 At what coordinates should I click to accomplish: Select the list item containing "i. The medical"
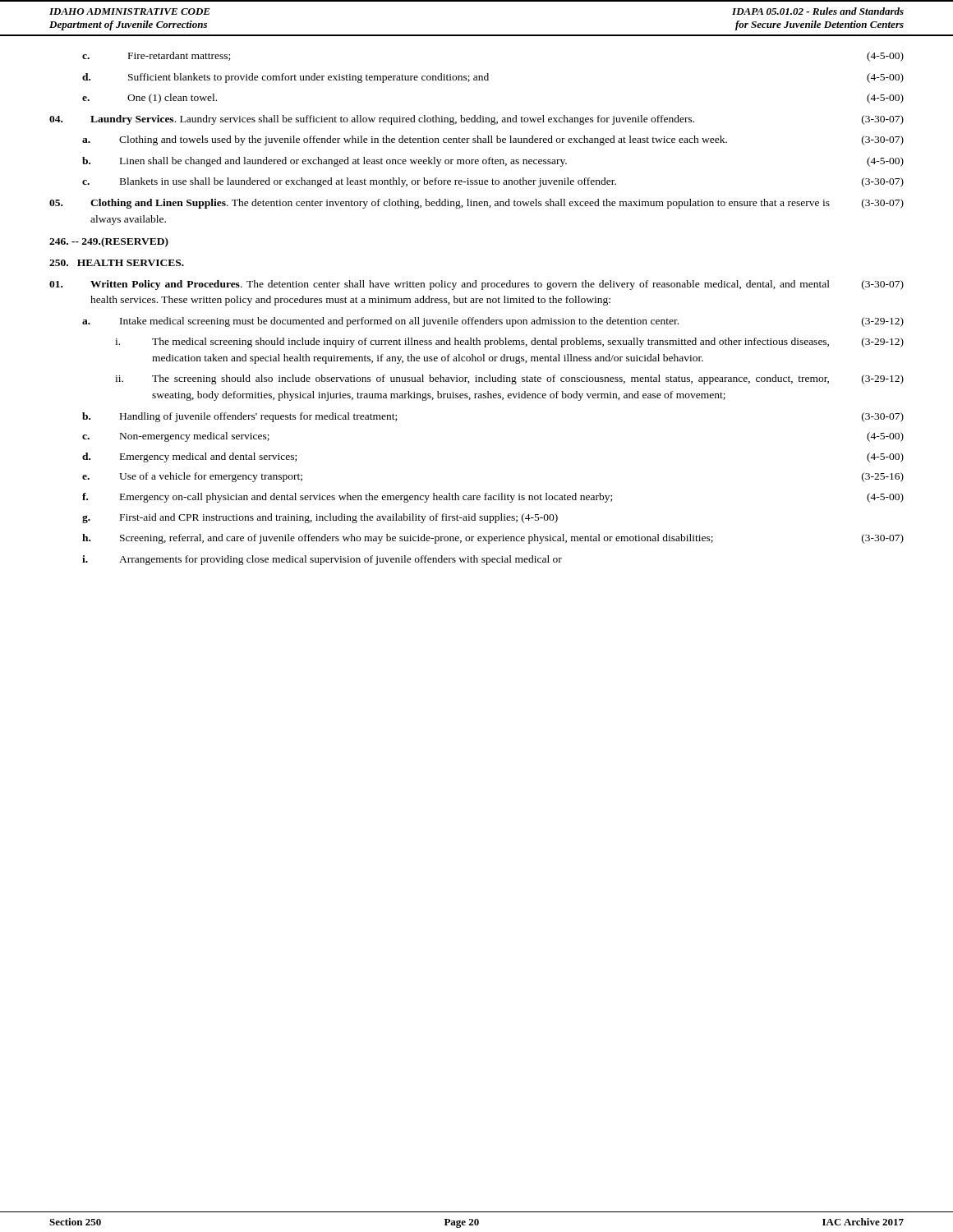tap(509, 350)
